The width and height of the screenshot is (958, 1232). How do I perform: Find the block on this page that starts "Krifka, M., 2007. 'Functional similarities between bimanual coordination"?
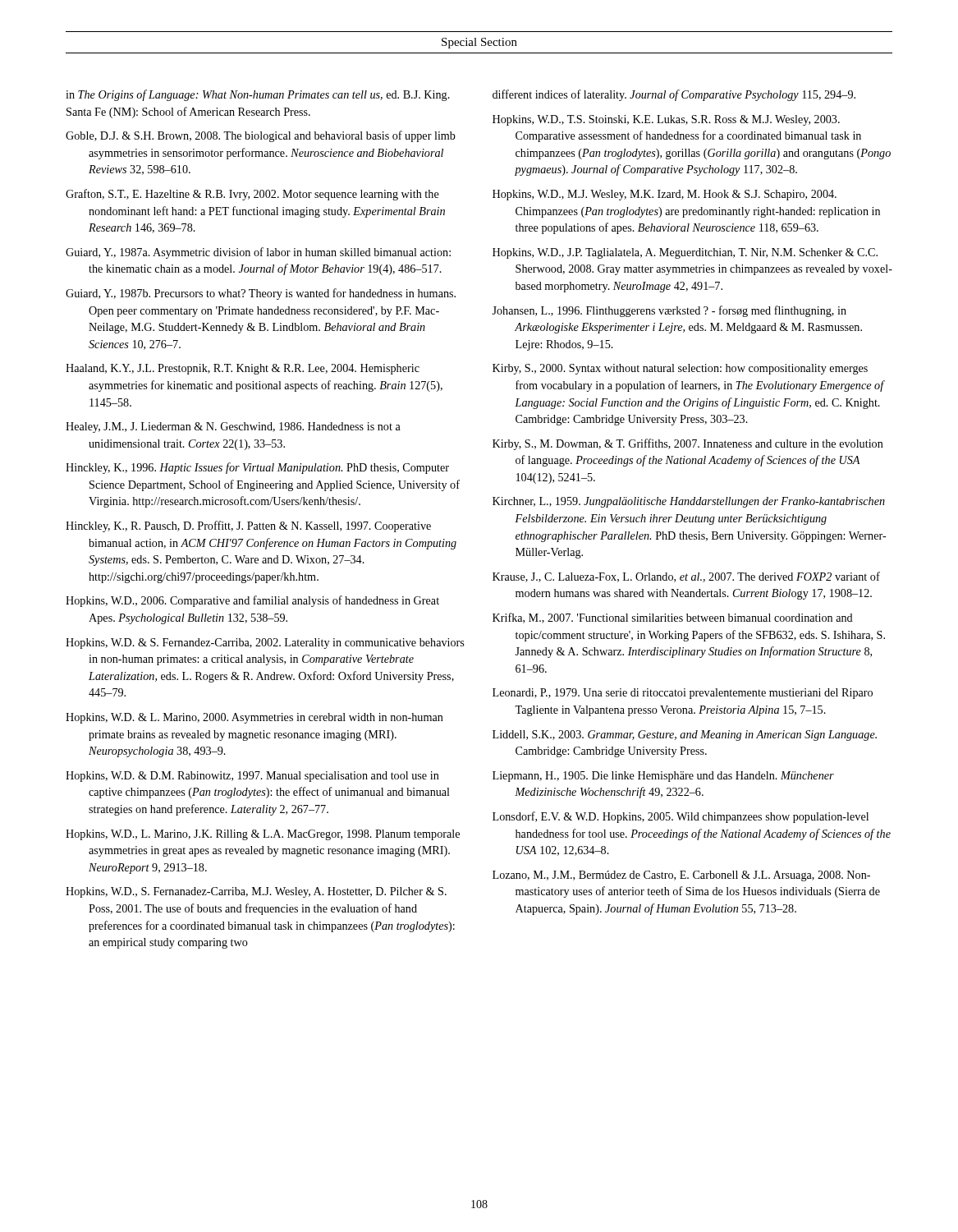(689, 643)
